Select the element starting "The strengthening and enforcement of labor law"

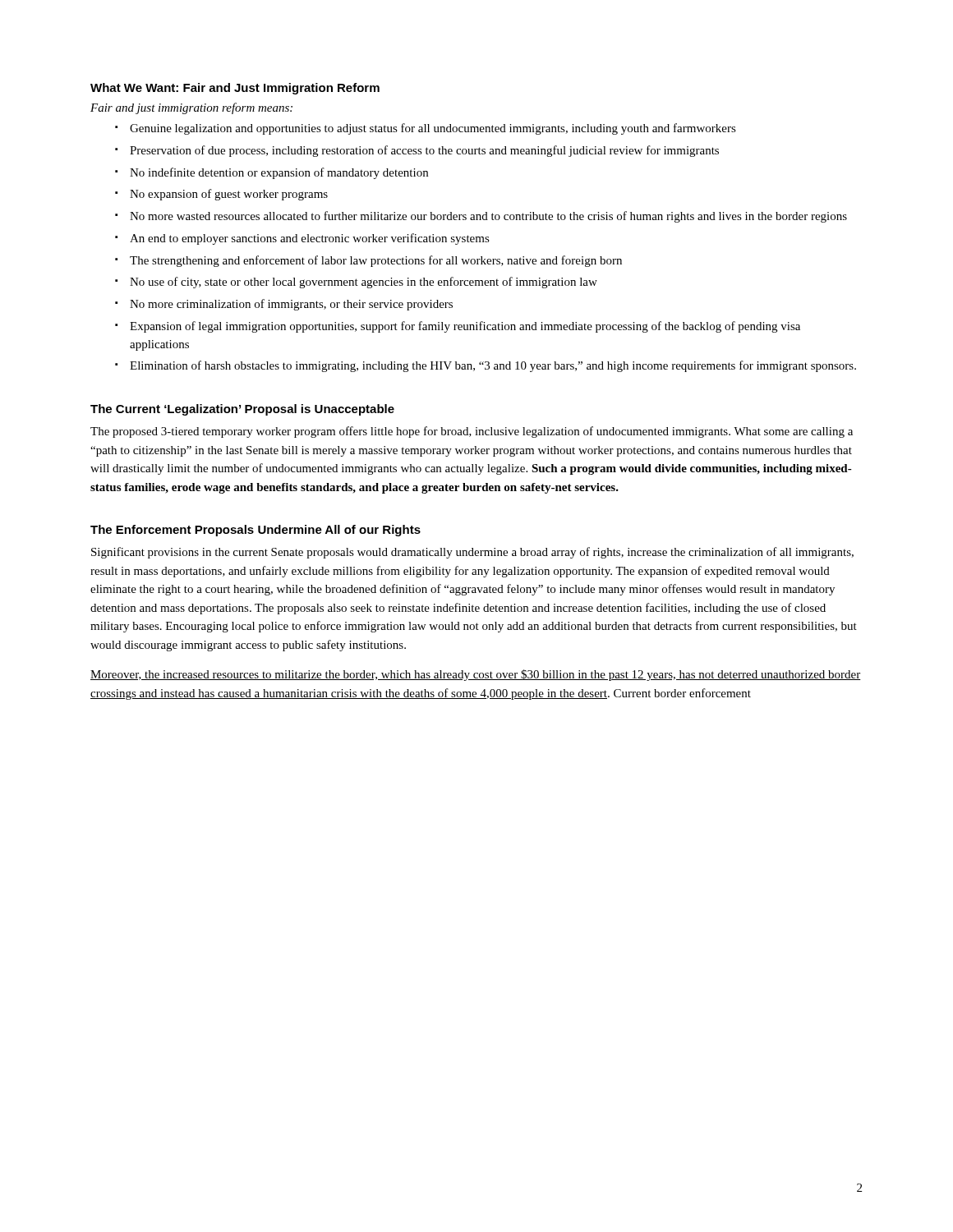376,260
